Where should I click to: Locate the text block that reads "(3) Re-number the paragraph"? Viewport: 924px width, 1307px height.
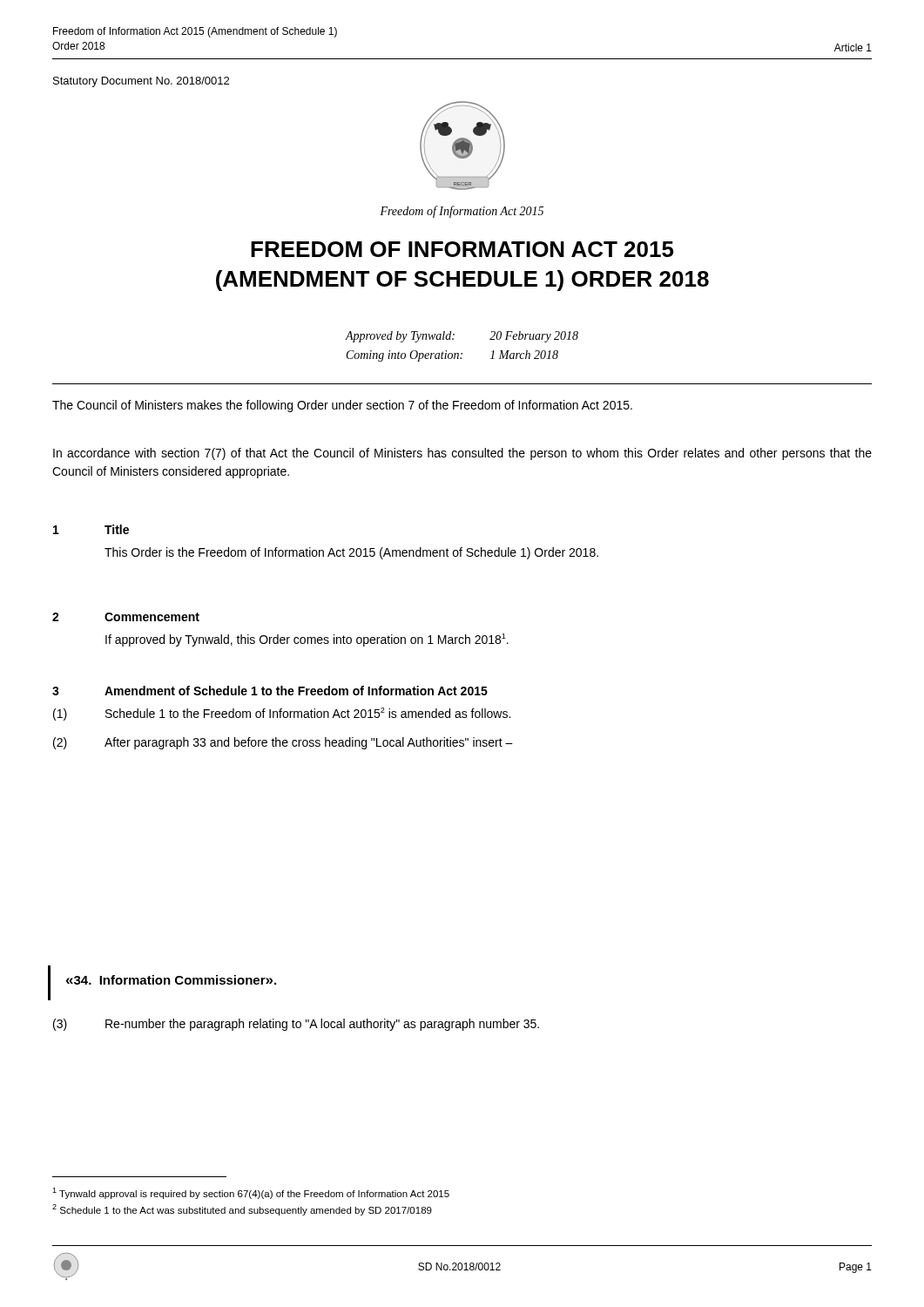click(x=462, y=1024)
